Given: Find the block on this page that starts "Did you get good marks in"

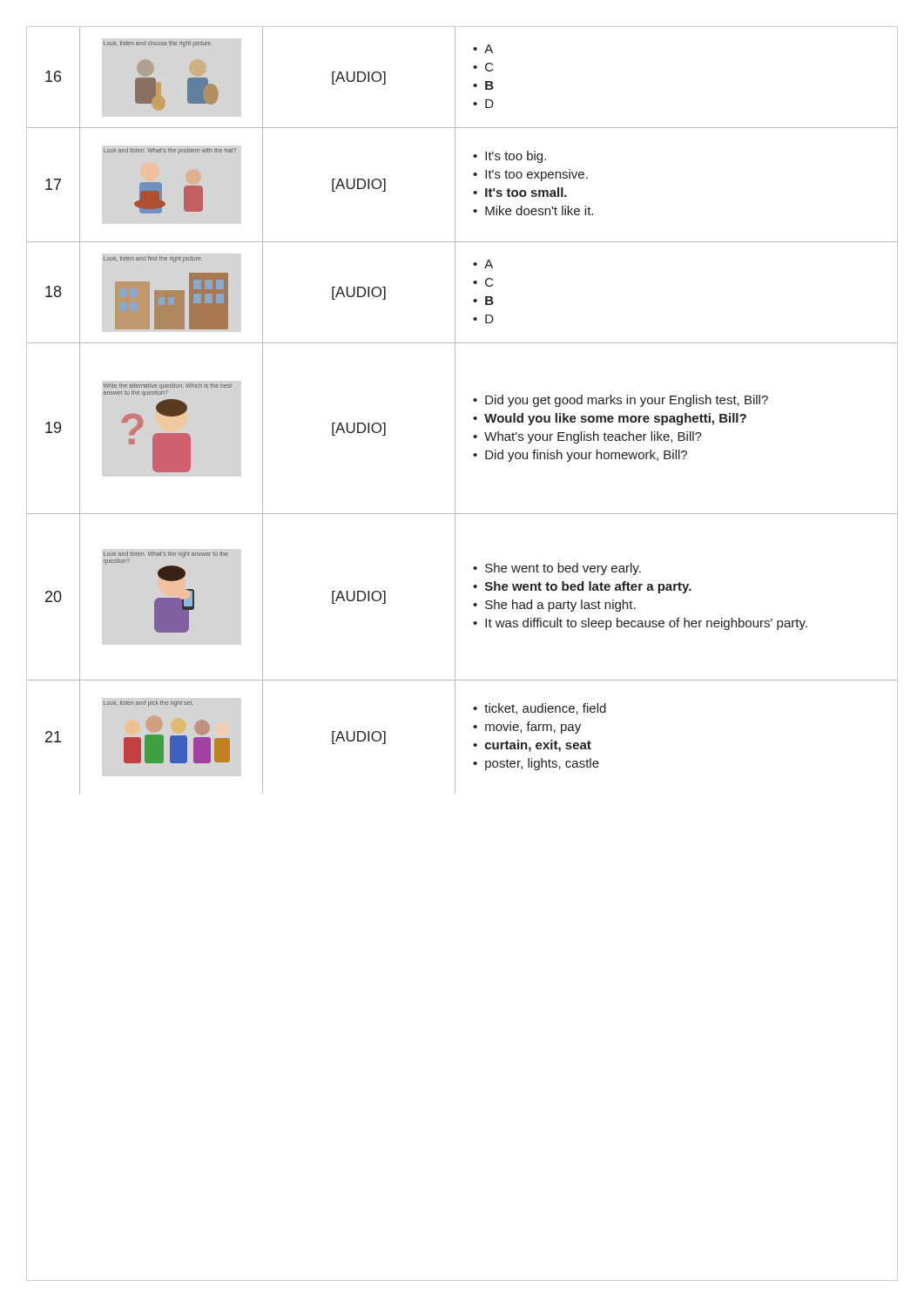Looking at the screenshot, I should (x=621, y=428).
